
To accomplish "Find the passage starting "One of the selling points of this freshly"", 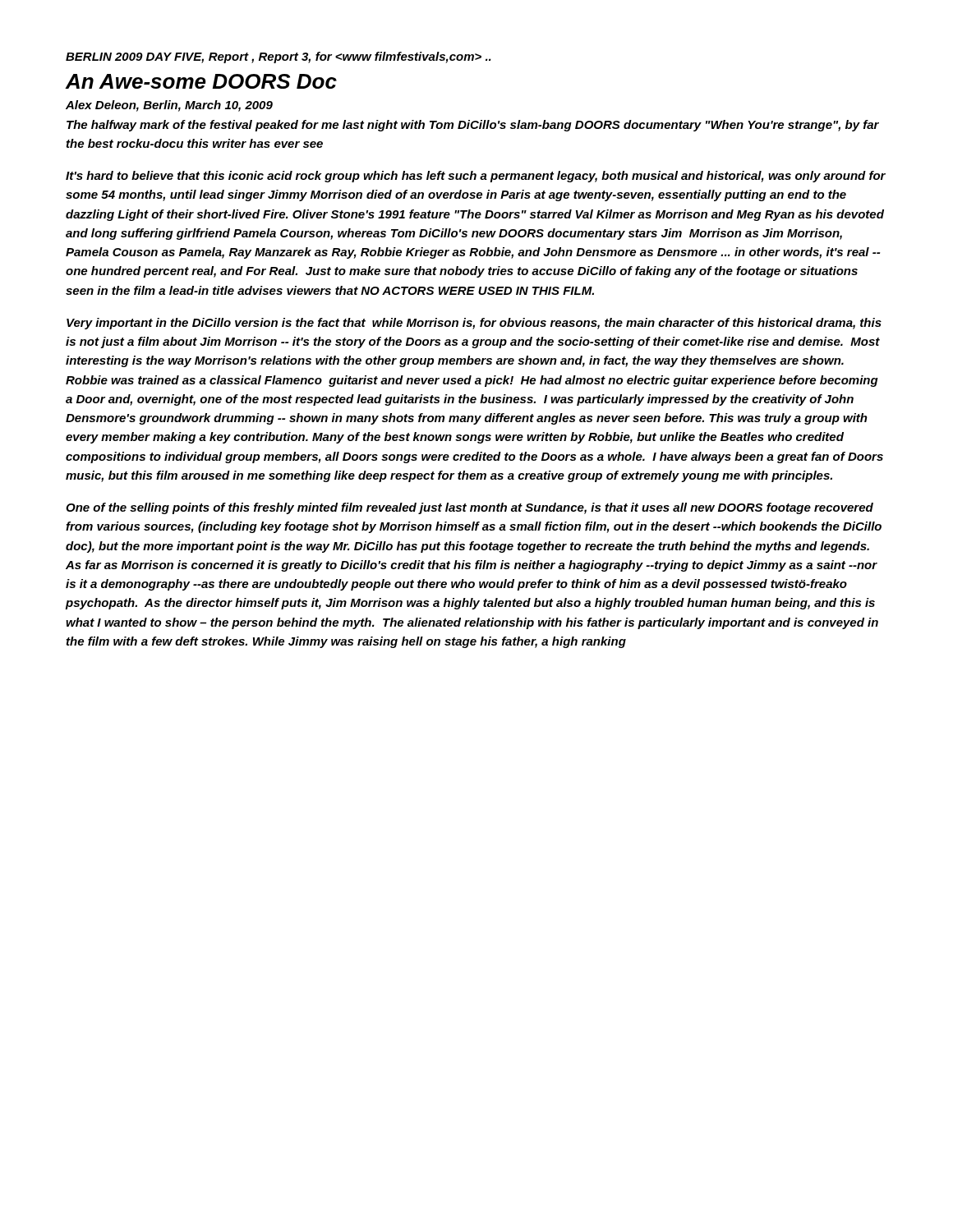I will (476, 574).
